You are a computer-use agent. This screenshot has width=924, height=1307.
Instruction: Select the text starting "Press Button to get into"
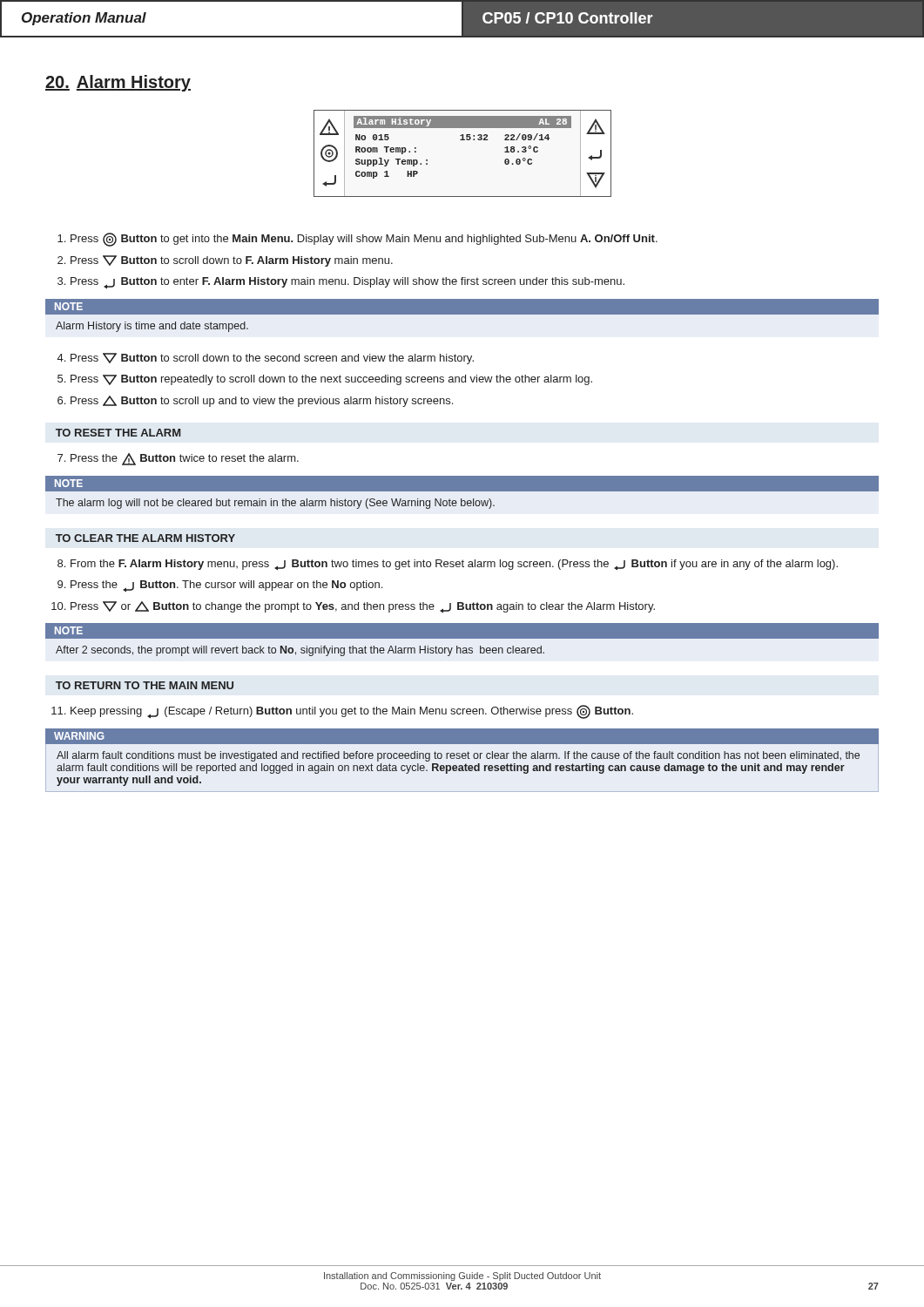474,239
